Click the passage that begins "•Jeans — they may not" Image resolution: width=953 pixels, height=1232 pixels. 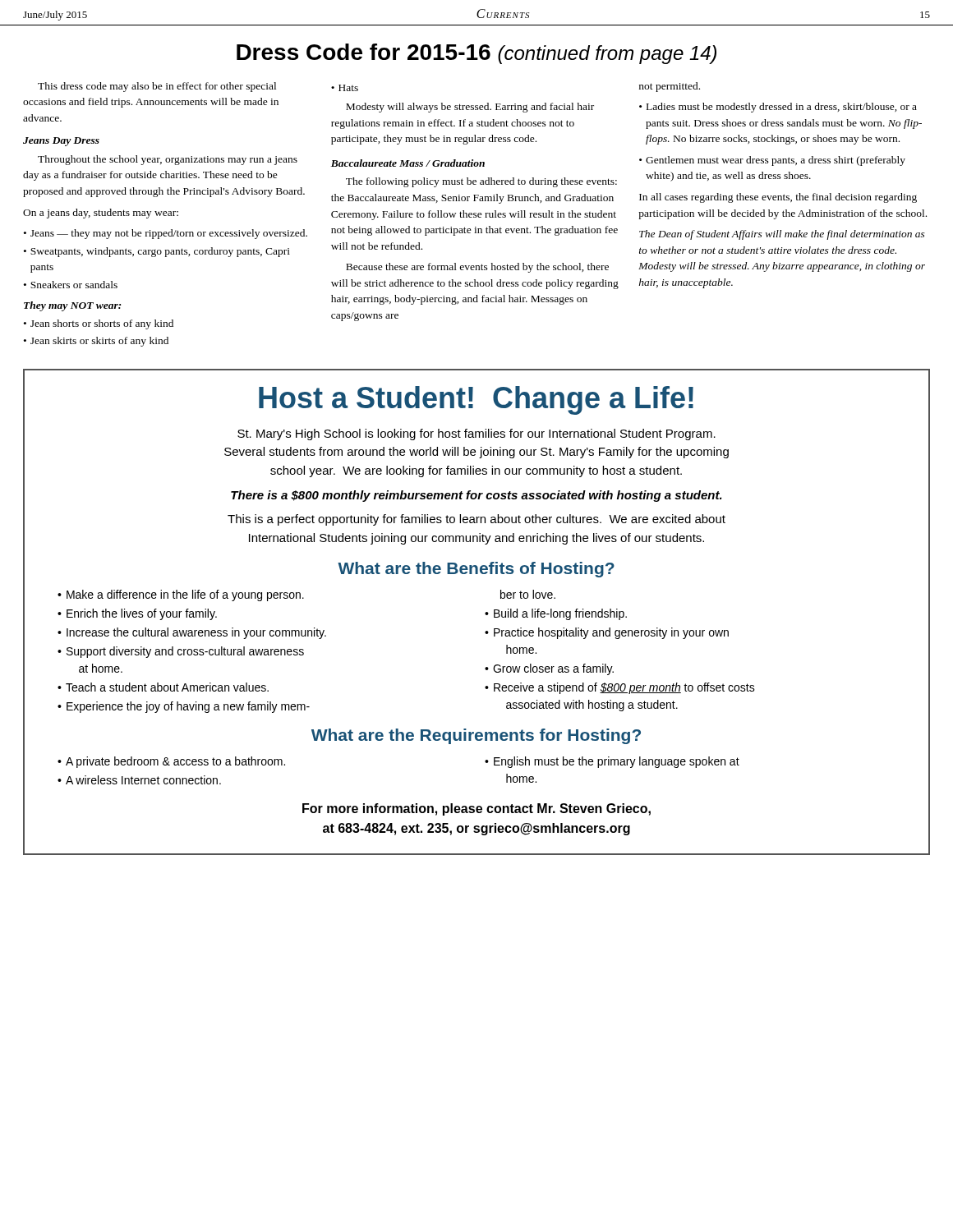click(169, 233)
